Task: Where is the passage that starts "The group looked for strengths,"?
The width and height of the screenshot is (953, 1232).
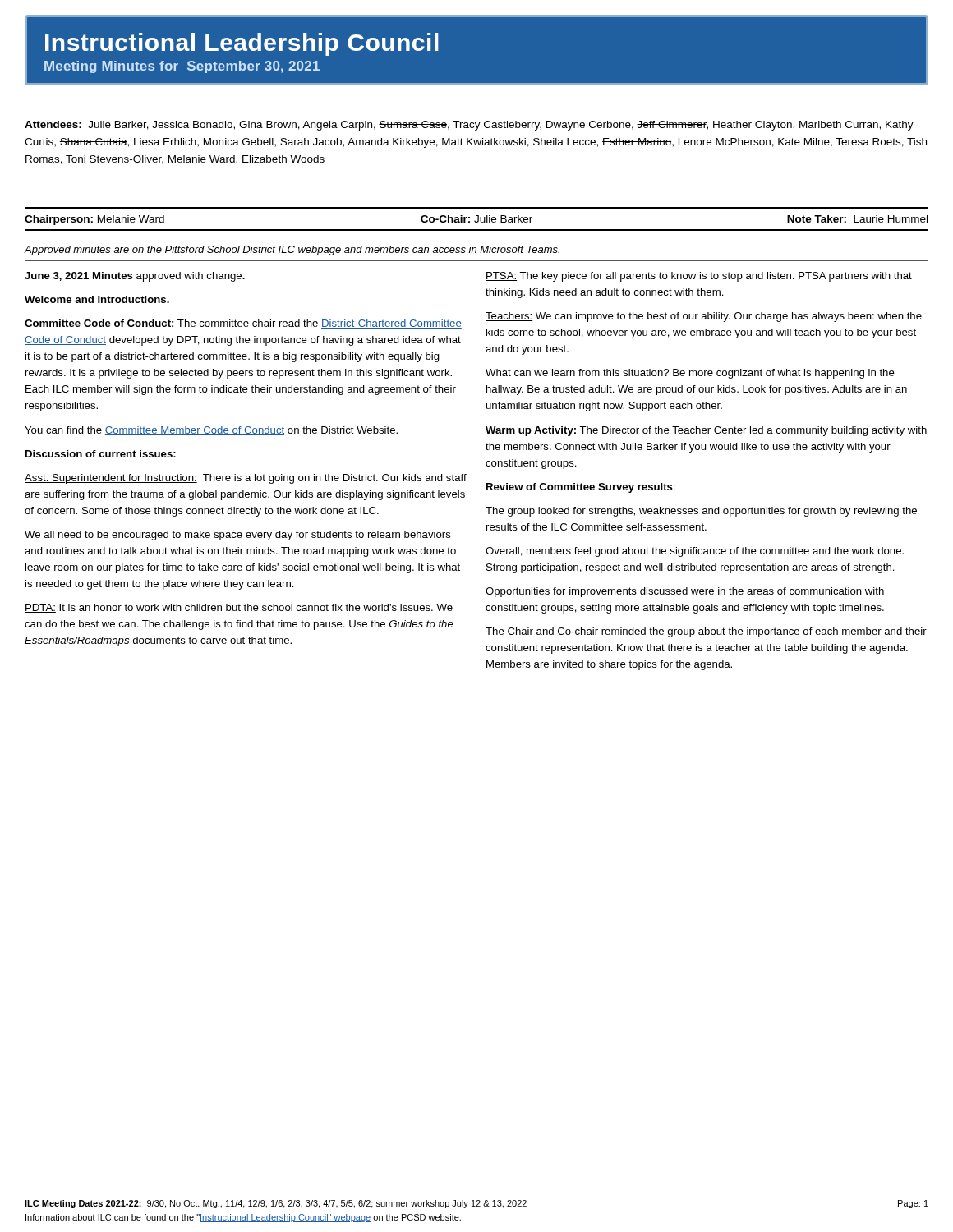Action: (x=701, y=518)
